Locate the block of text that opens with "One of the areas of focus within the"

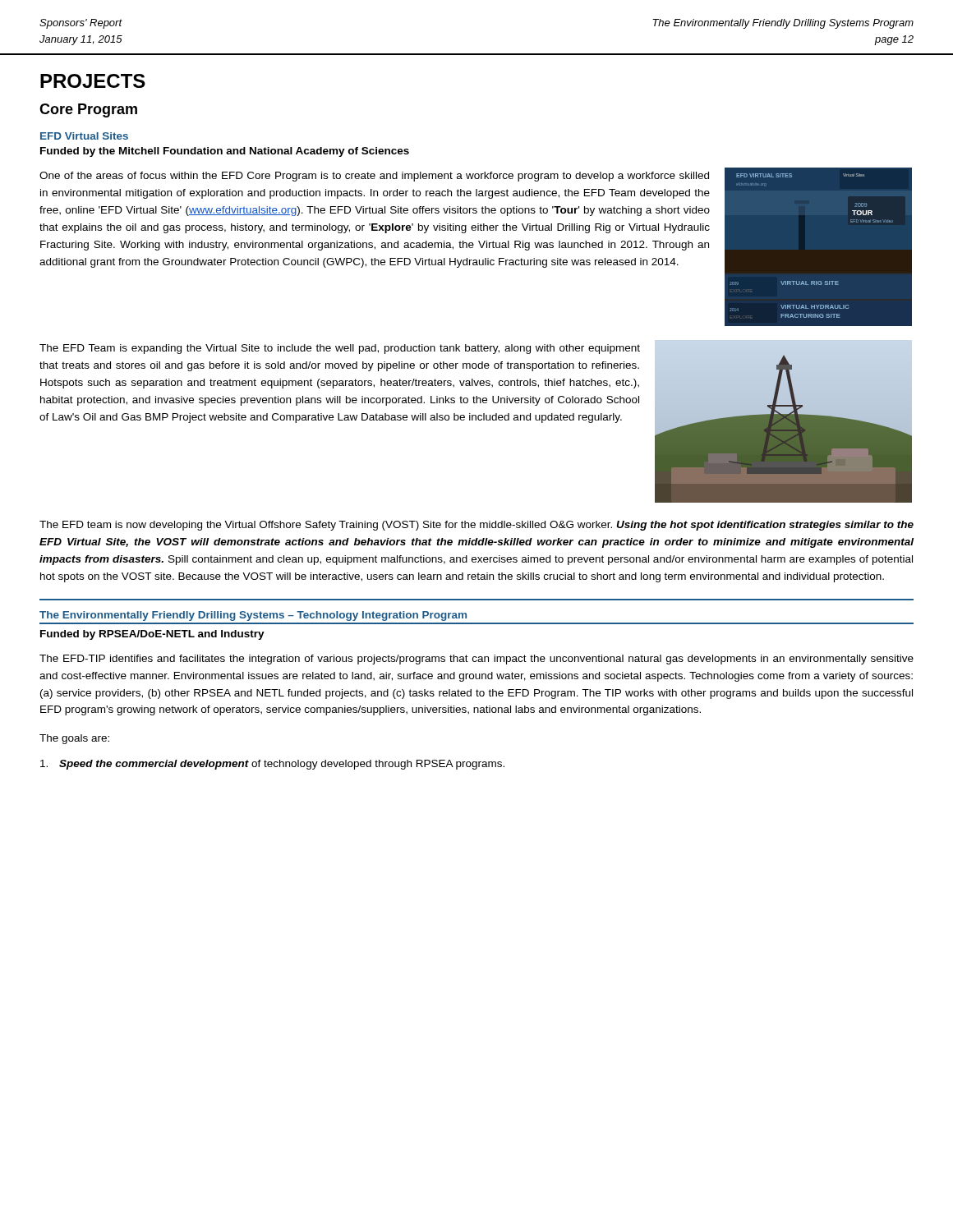(375, 218)
